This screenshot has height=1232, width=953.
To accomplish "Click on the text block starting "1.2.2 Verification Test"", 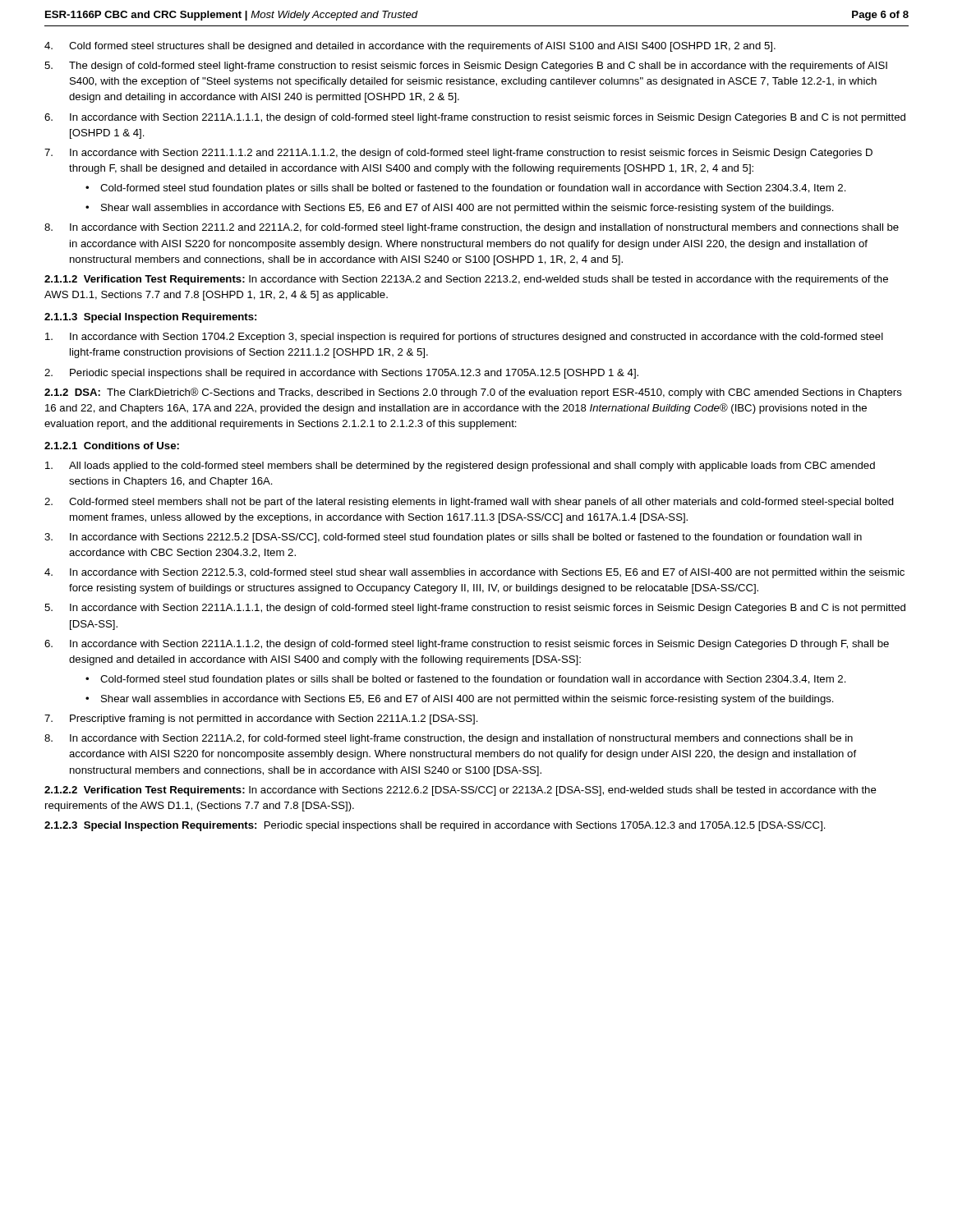I will coord(460,797).
